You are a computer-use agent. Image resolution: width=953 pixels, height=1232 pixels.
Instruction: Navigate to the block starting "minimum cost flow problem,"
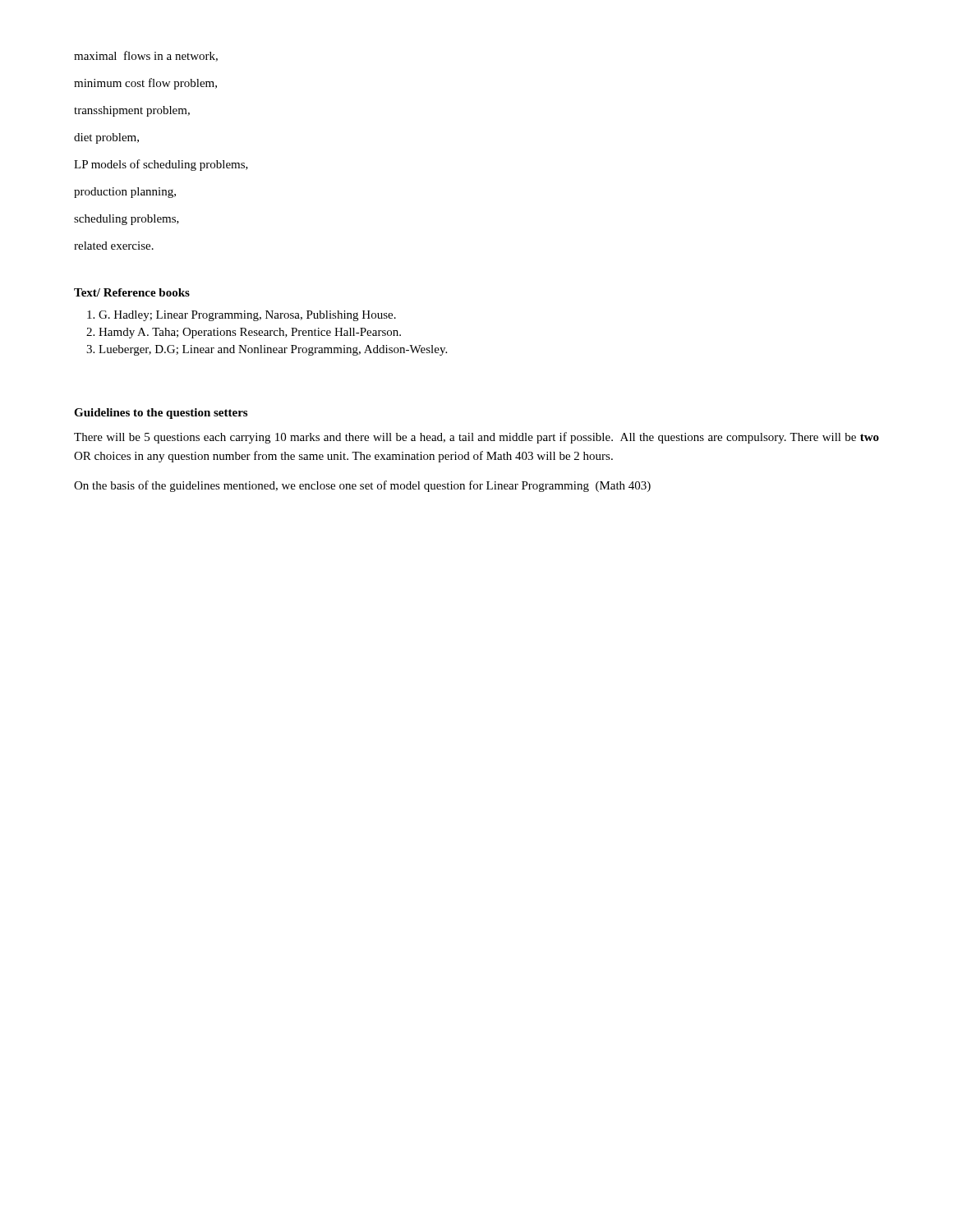coord(146,83)
